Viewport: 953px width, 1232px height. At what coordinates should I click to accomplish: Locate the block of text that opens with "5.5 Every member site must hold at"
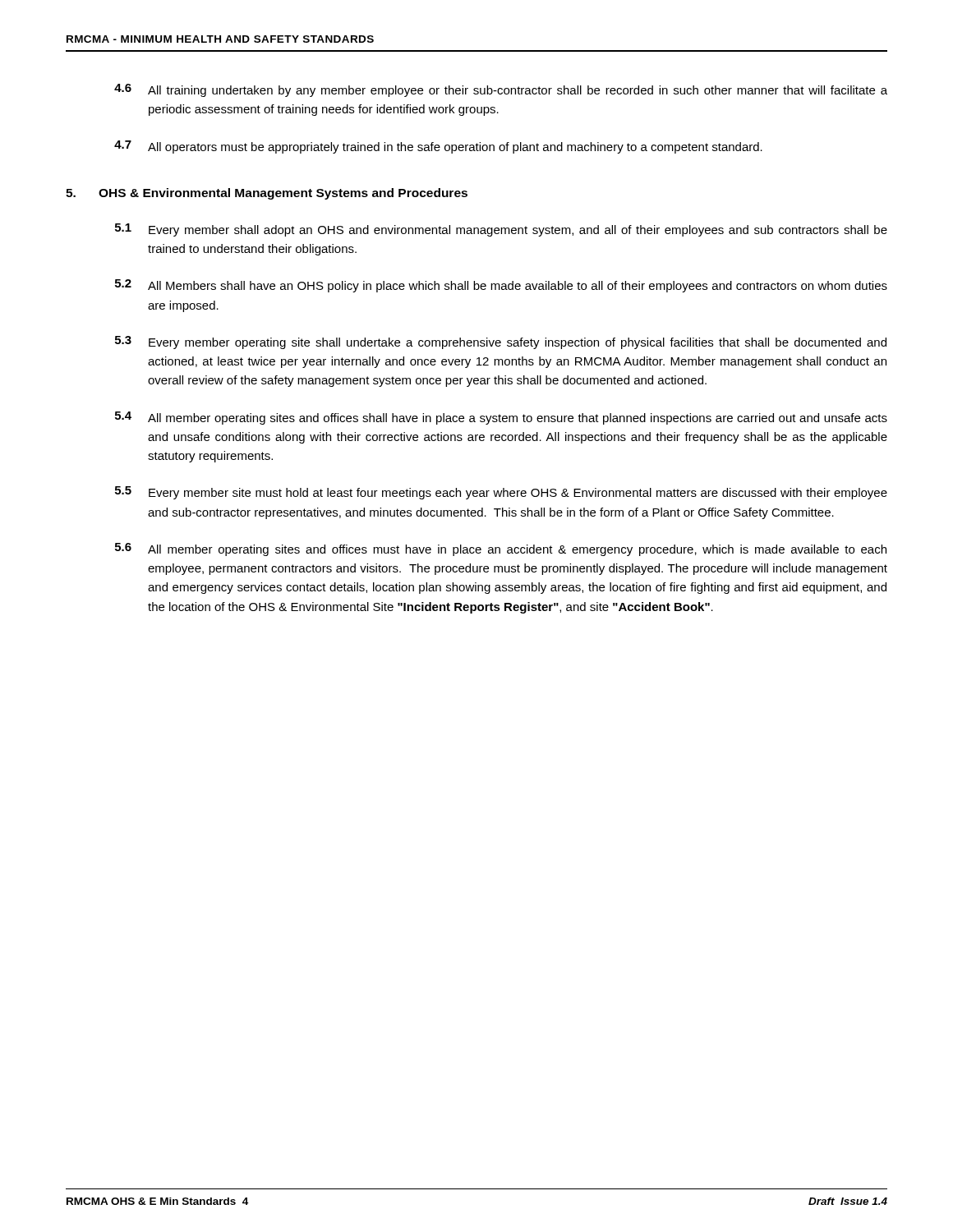476,502
